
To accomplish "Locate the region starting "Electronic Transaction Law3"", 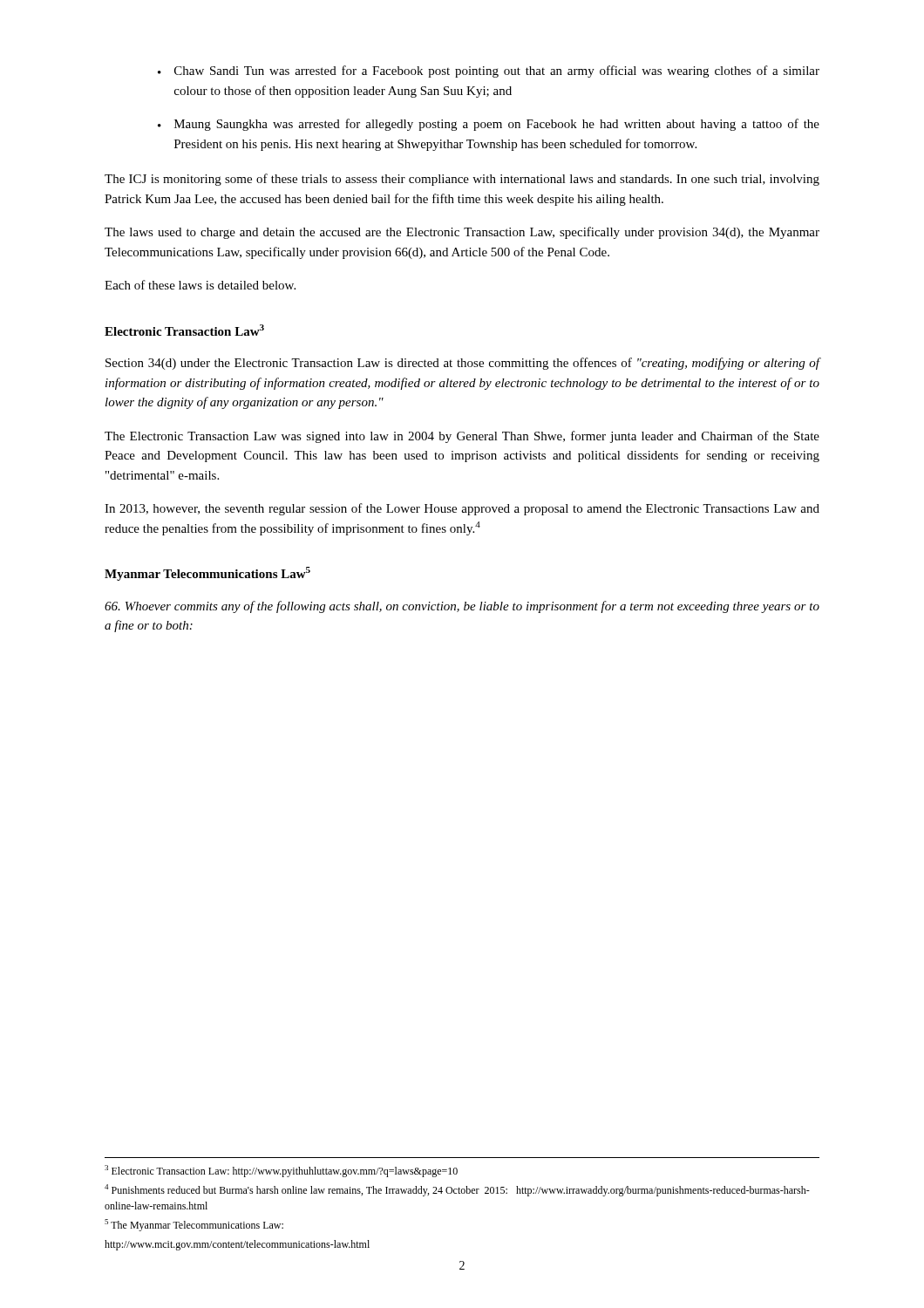I will tap(184, 330).
